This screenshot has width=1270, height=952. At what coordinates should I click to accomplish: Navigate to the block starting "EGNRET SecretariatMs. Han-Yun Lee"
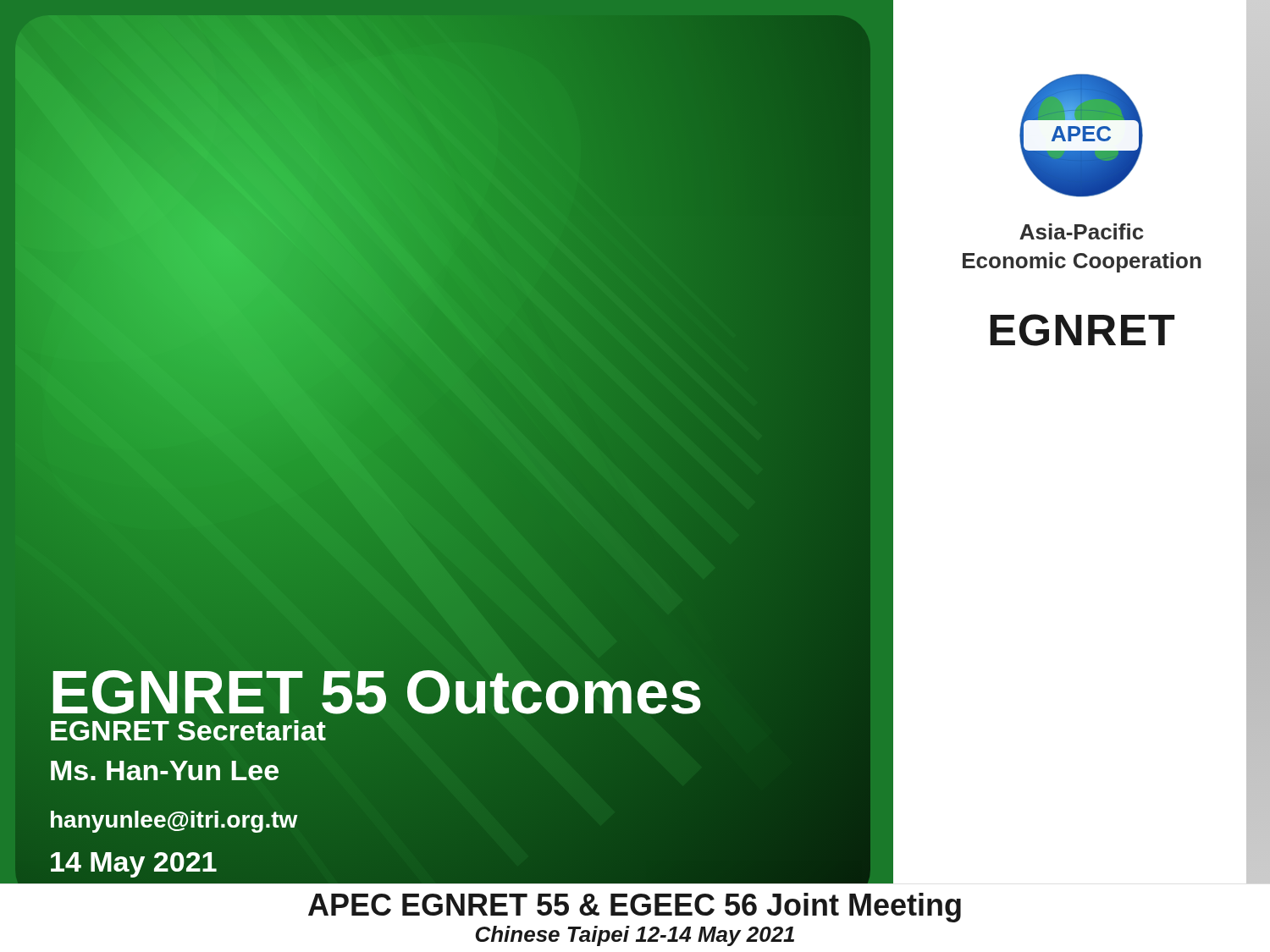coord(443,795)
